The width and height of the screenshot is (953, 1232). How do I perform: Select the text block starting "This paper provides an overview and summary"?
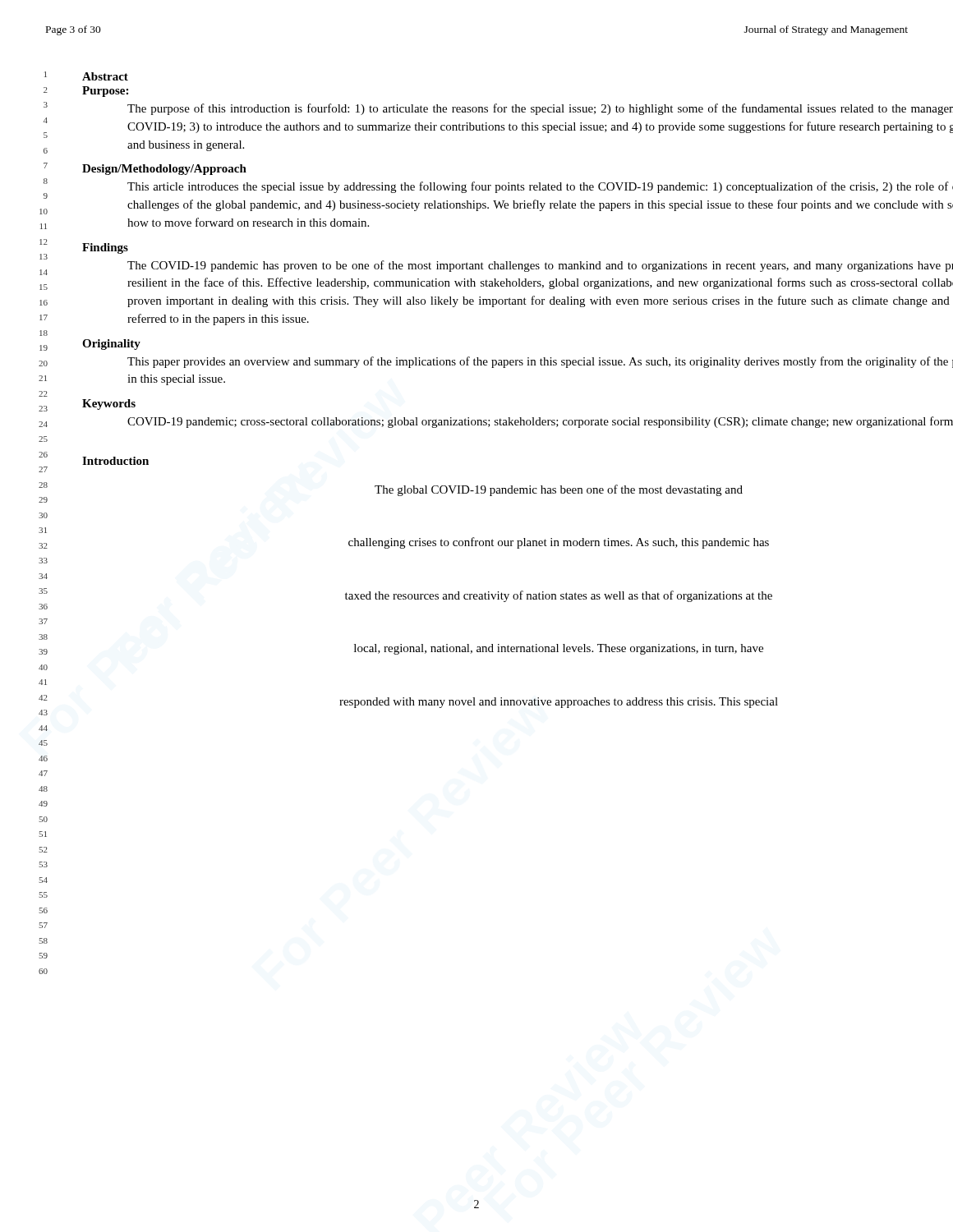tap(540, 370)
